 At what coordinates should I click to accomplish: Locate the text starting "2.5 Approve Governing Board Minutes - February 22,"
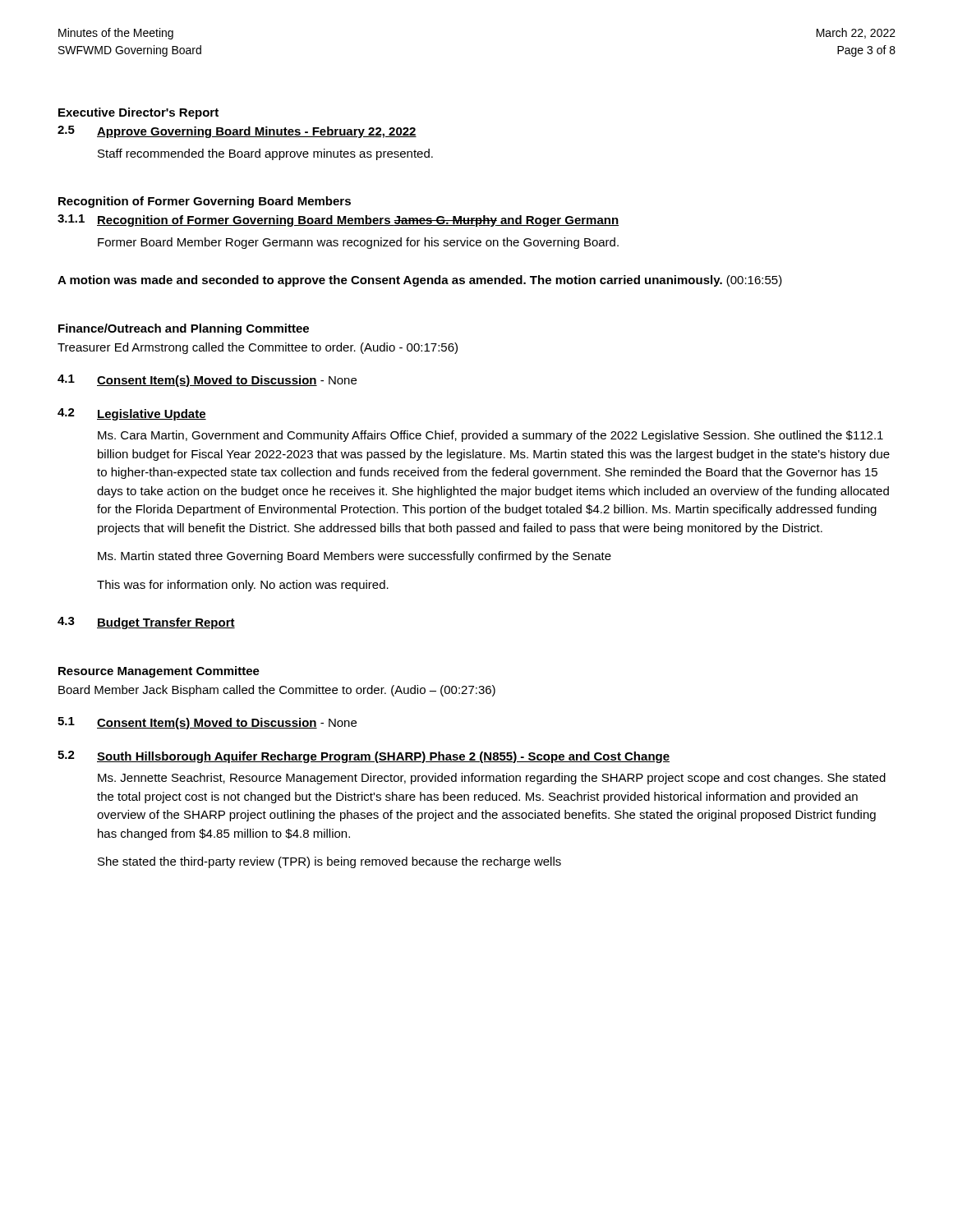pos(237,132)
